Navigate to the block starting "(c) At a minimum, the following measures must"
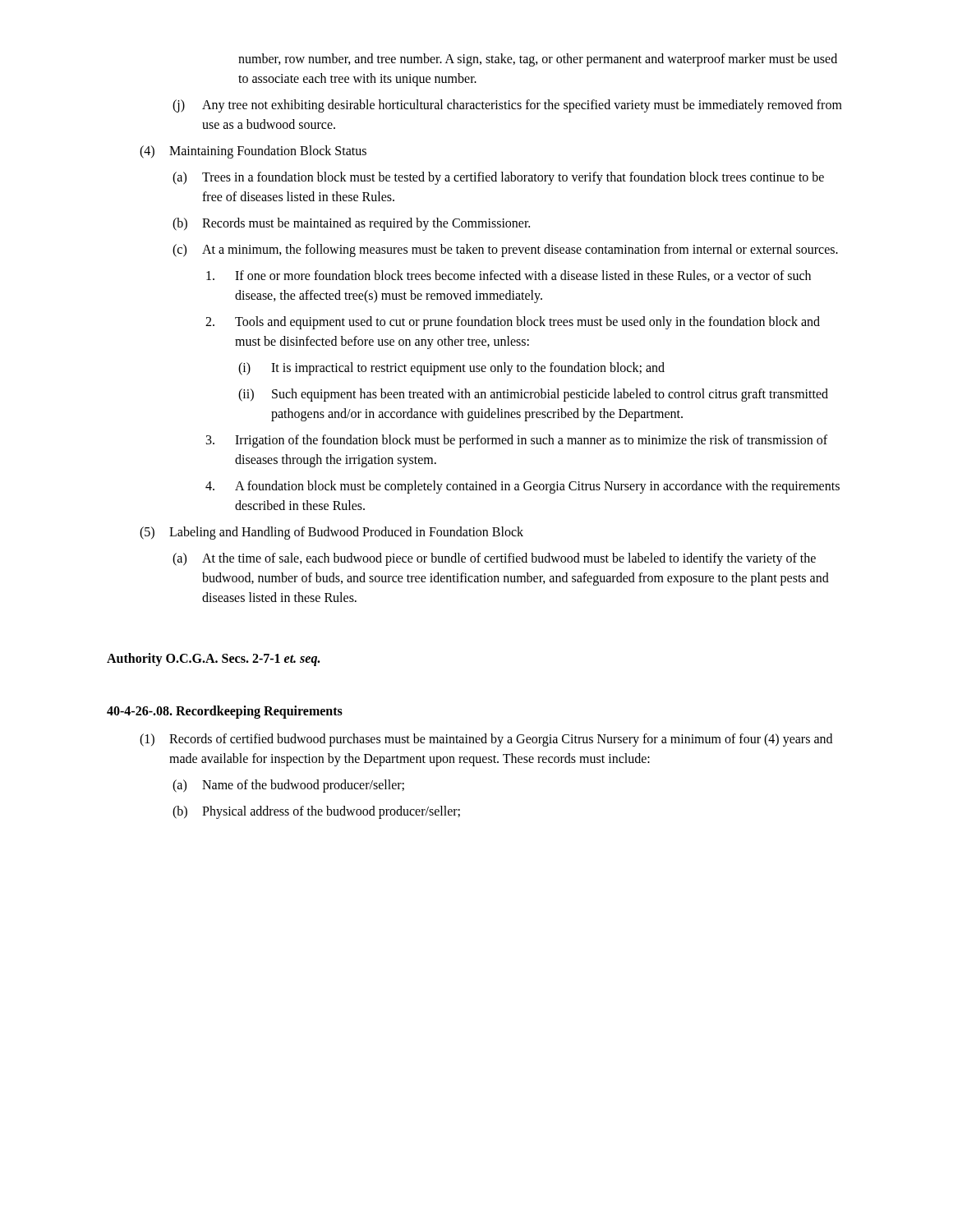 click(505, 250)
